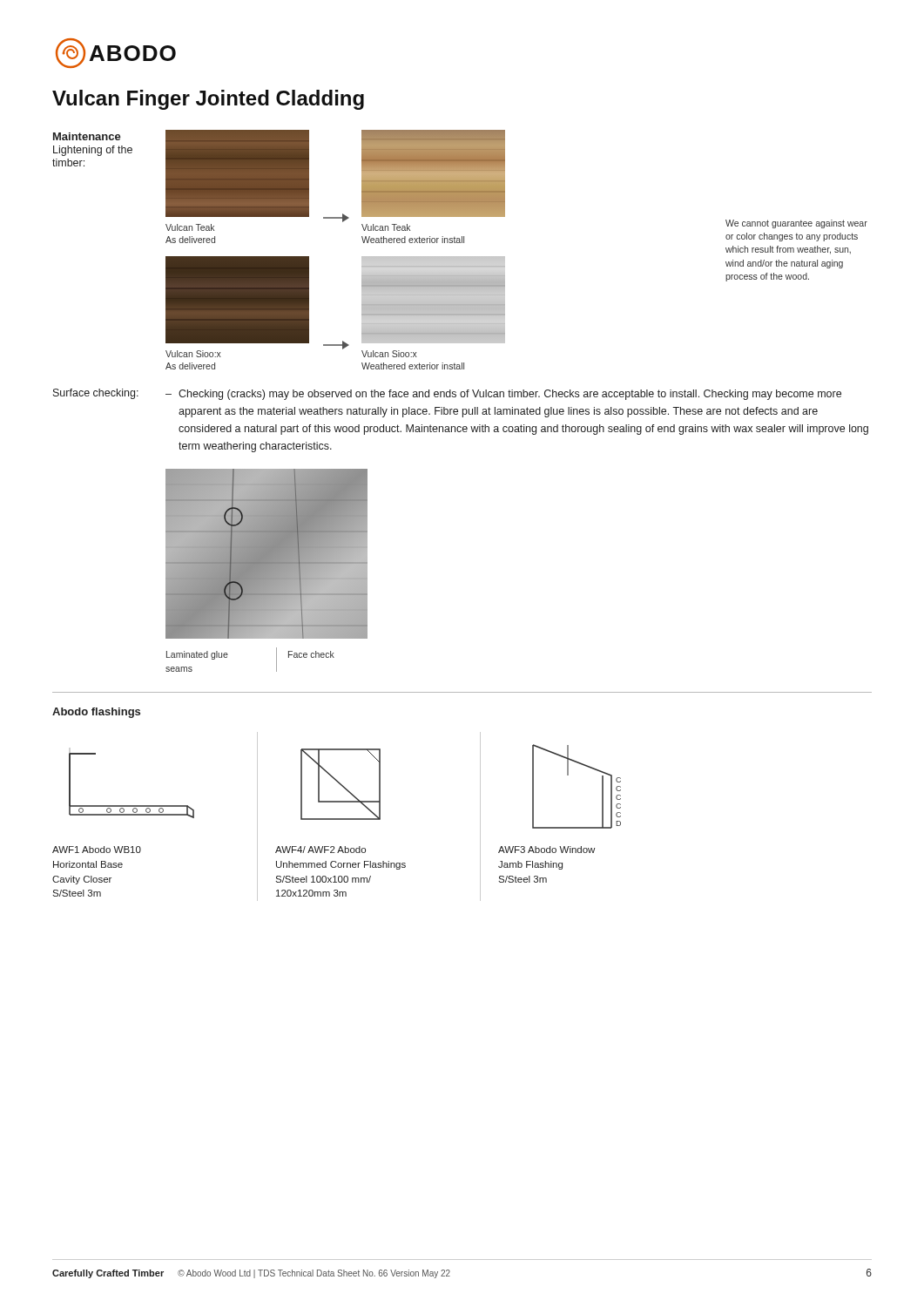This screenshot has height=1307, width=924.
Task: Point to the region starting "Vulcan TeakAs delivered"
Action: 191,233
